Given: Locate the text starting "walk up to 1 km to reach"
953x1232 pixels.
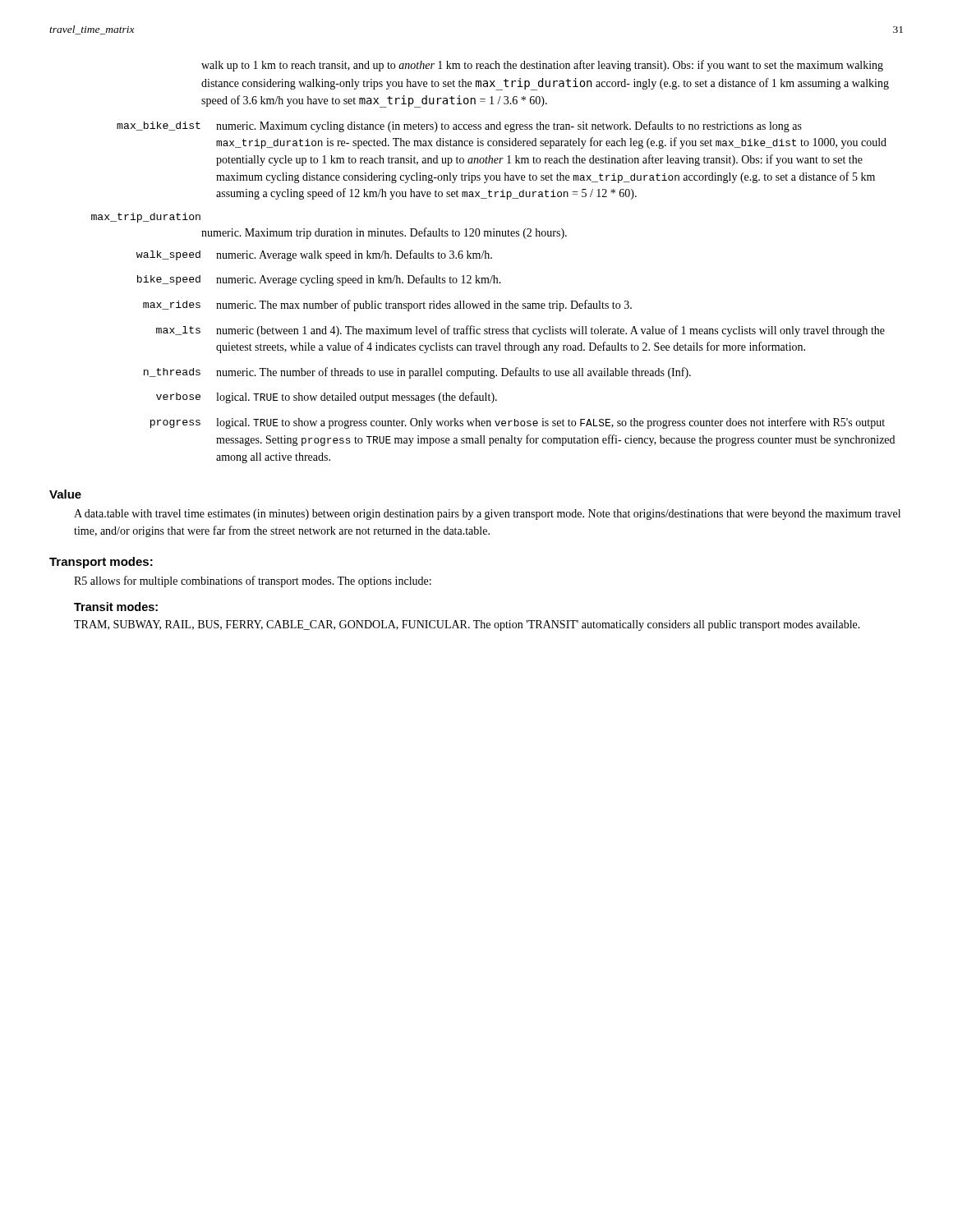Looking at the screenshot, I should [545, 83].
